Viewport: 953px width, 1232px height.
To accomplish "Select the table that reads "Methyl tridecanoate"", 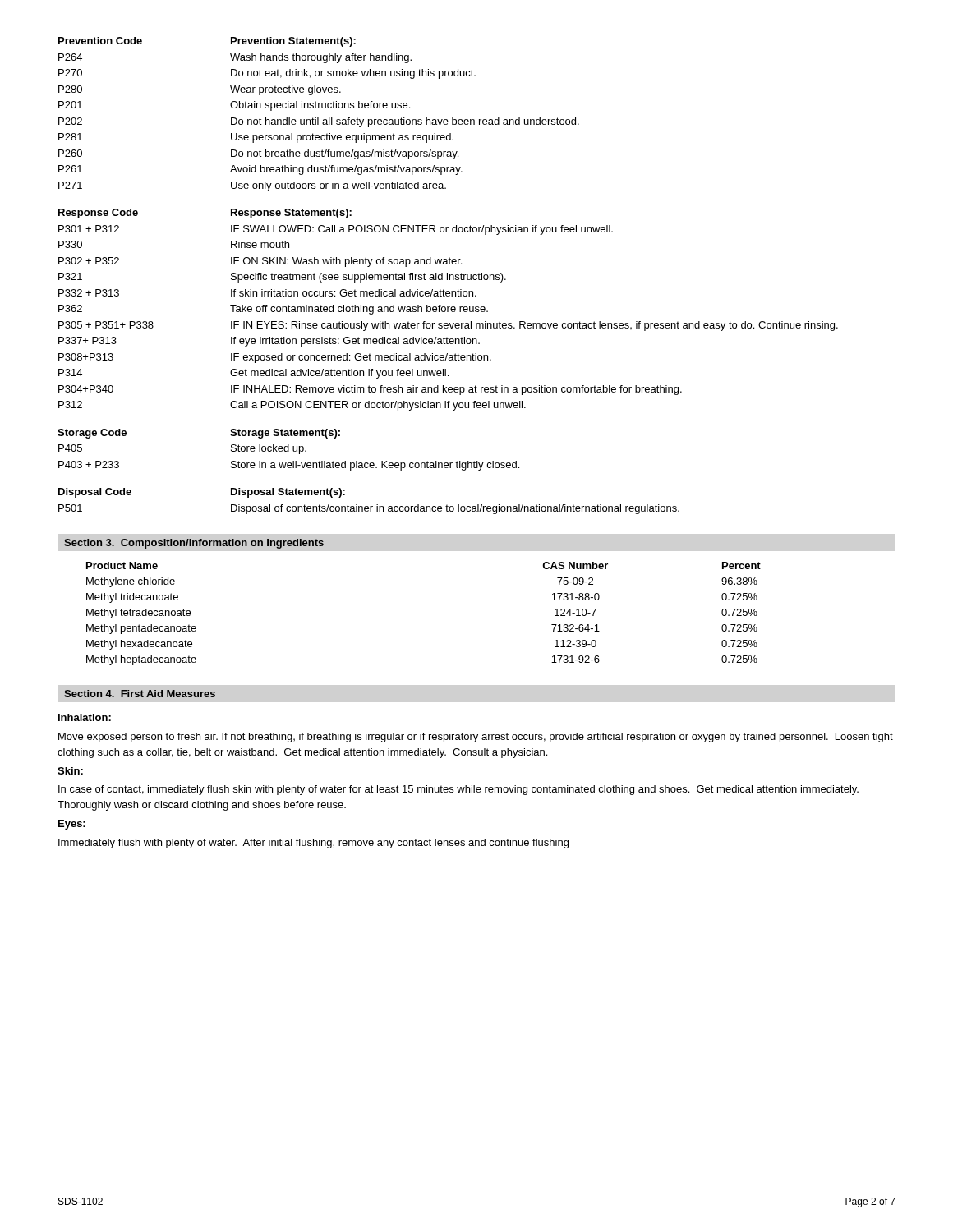I will (x=489, y=612).
